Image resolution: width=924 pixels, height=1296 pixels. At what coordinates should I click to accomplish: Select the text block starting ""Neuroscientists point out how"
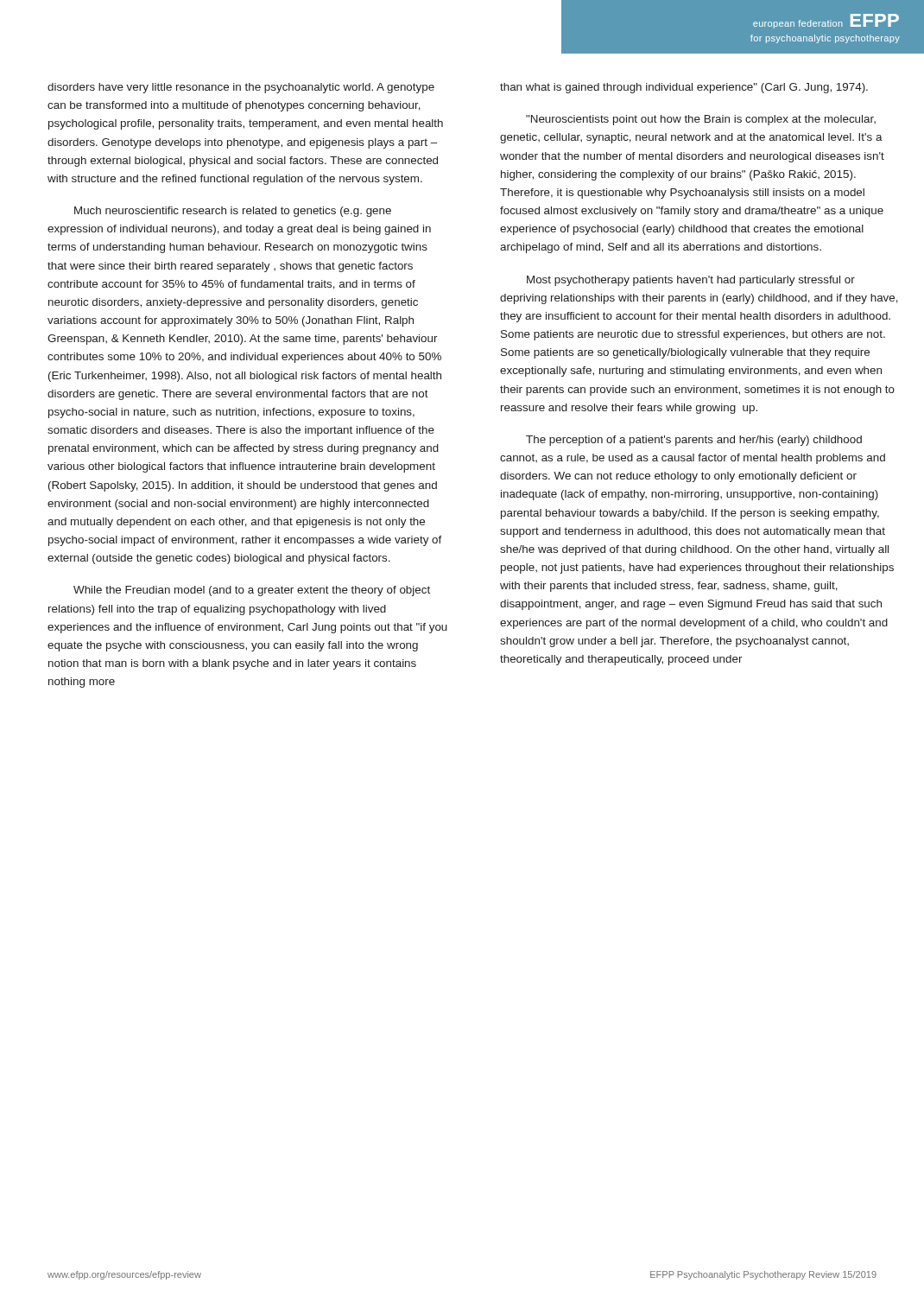coord(692,183)
